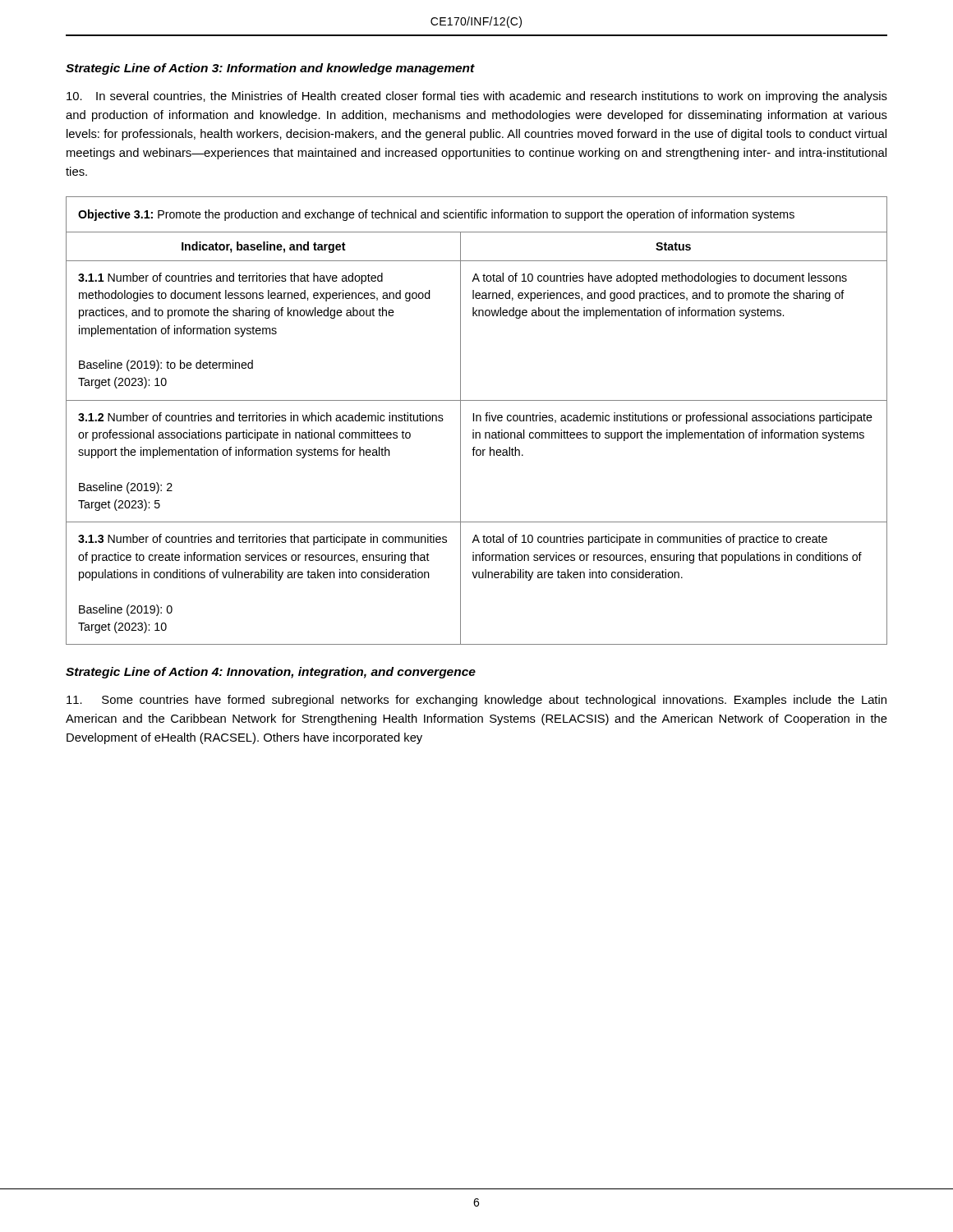Select the section header that reads "Strategic Line of Action 3:"

[270, 68]
